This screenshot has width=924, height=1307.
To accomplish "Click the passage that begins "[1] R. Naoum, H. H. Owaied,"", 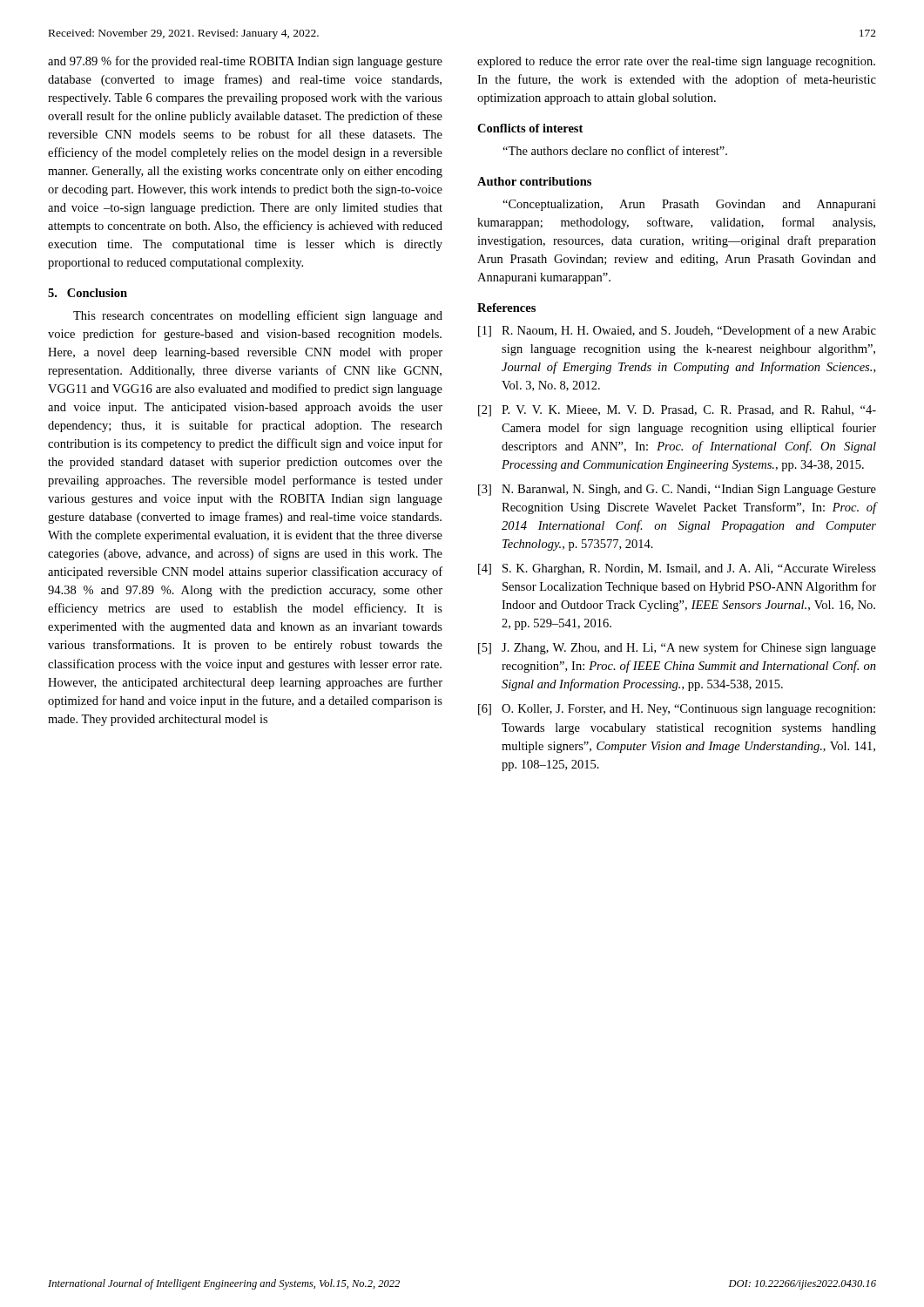I will pos(677,358).
